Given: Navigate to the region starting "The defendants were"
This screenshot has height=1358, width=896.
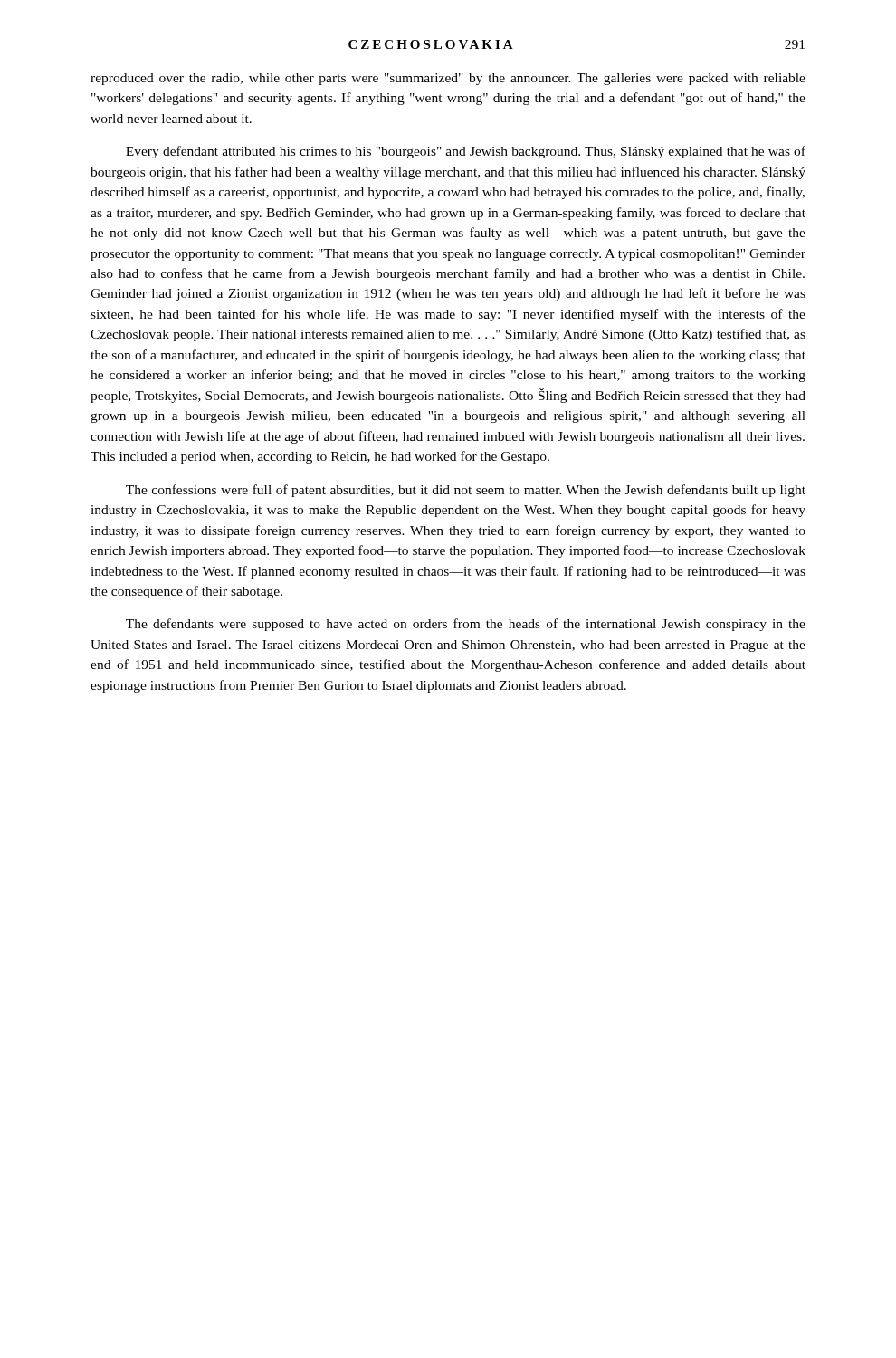Looking at the screenshot, I should pyautogui.click(x=448, y=655).
